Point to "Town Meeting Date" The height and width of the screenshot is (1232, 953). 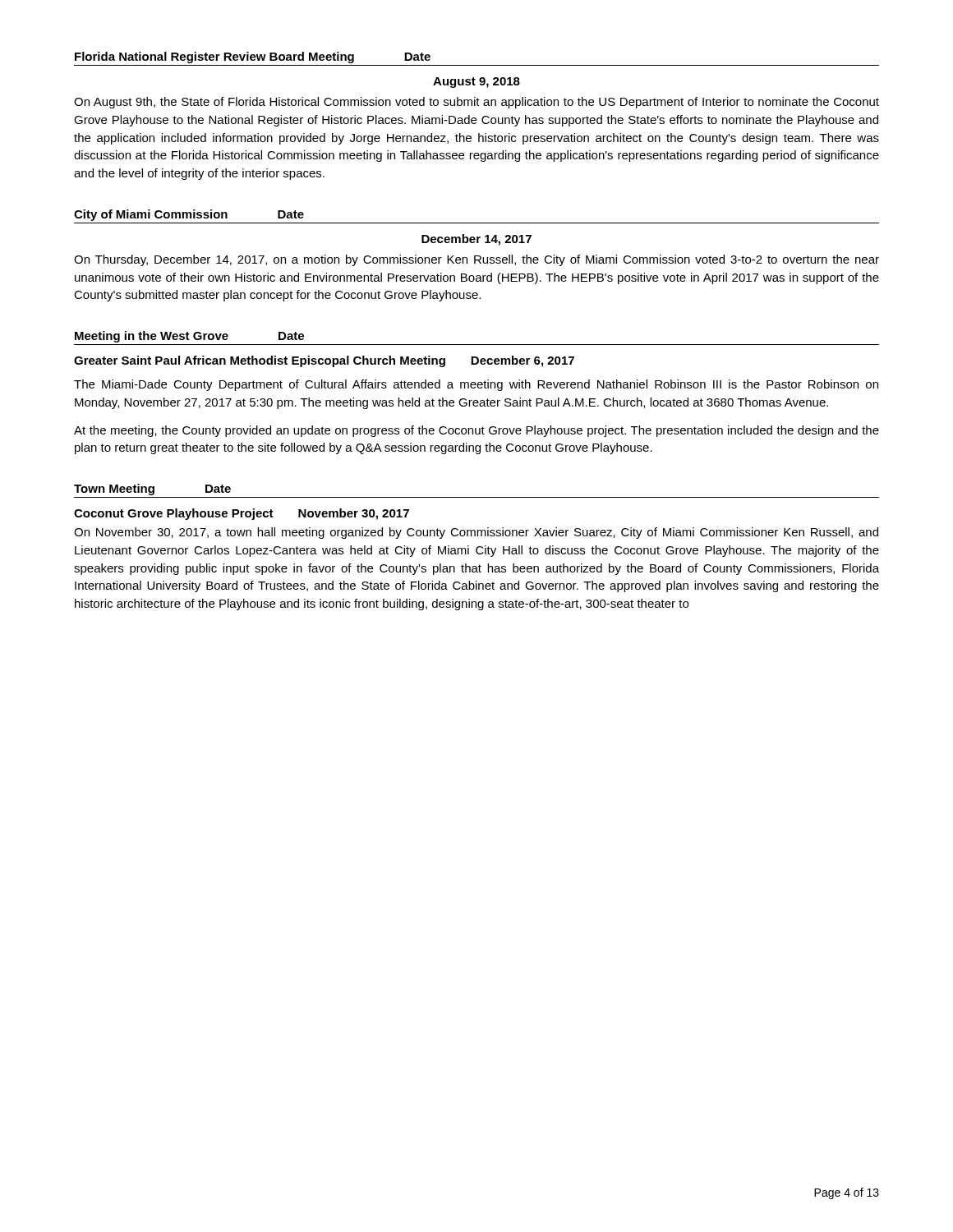pyautogui.click(x=153, y=488)
